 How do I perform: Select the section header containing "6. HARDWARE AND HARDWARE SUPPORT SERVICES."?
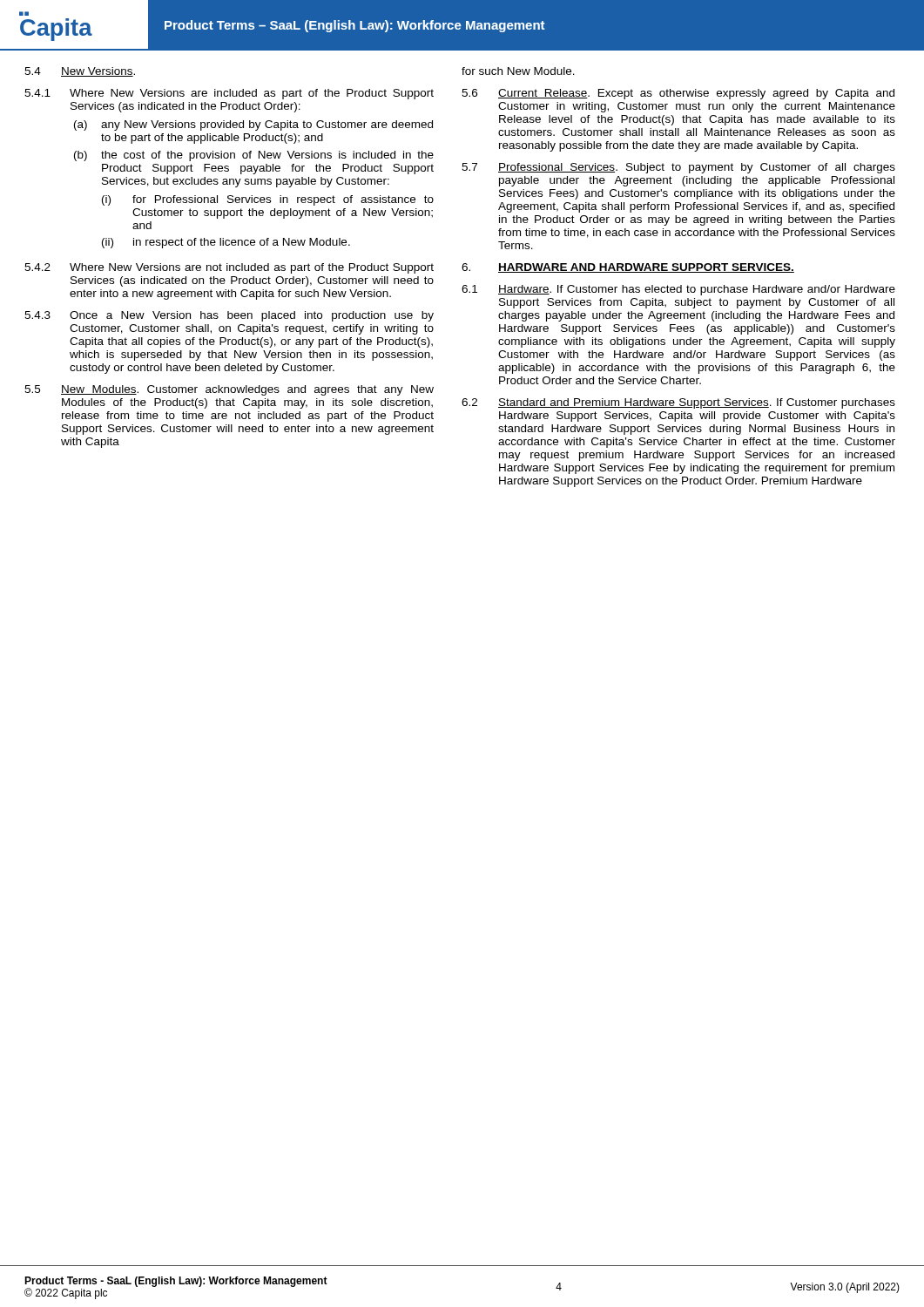click(x=678, y=267)
